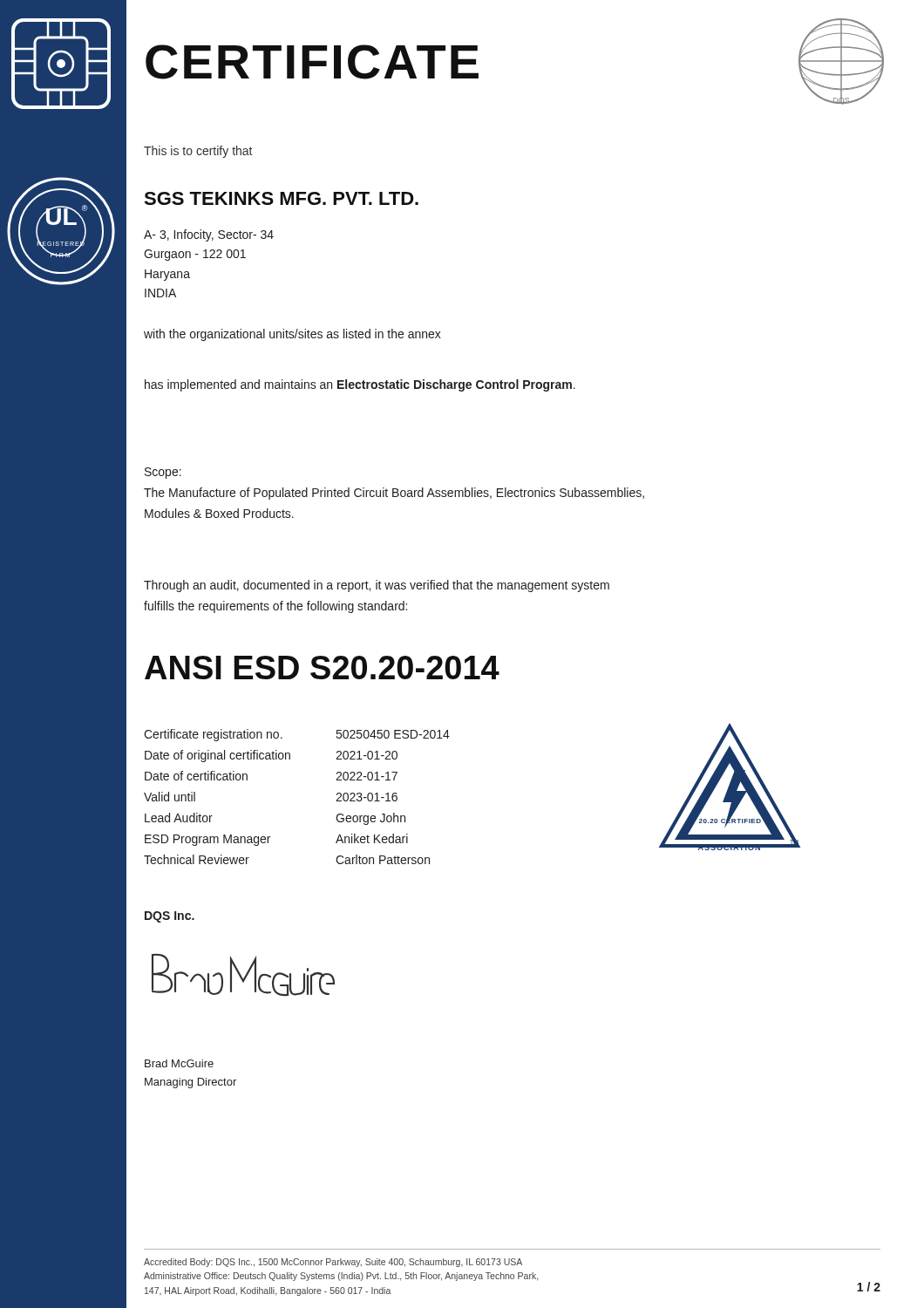Point to the block beginning "Through an audit,"
The image size is (924, 1308).
pyautogui.click(x=377, y=595)
